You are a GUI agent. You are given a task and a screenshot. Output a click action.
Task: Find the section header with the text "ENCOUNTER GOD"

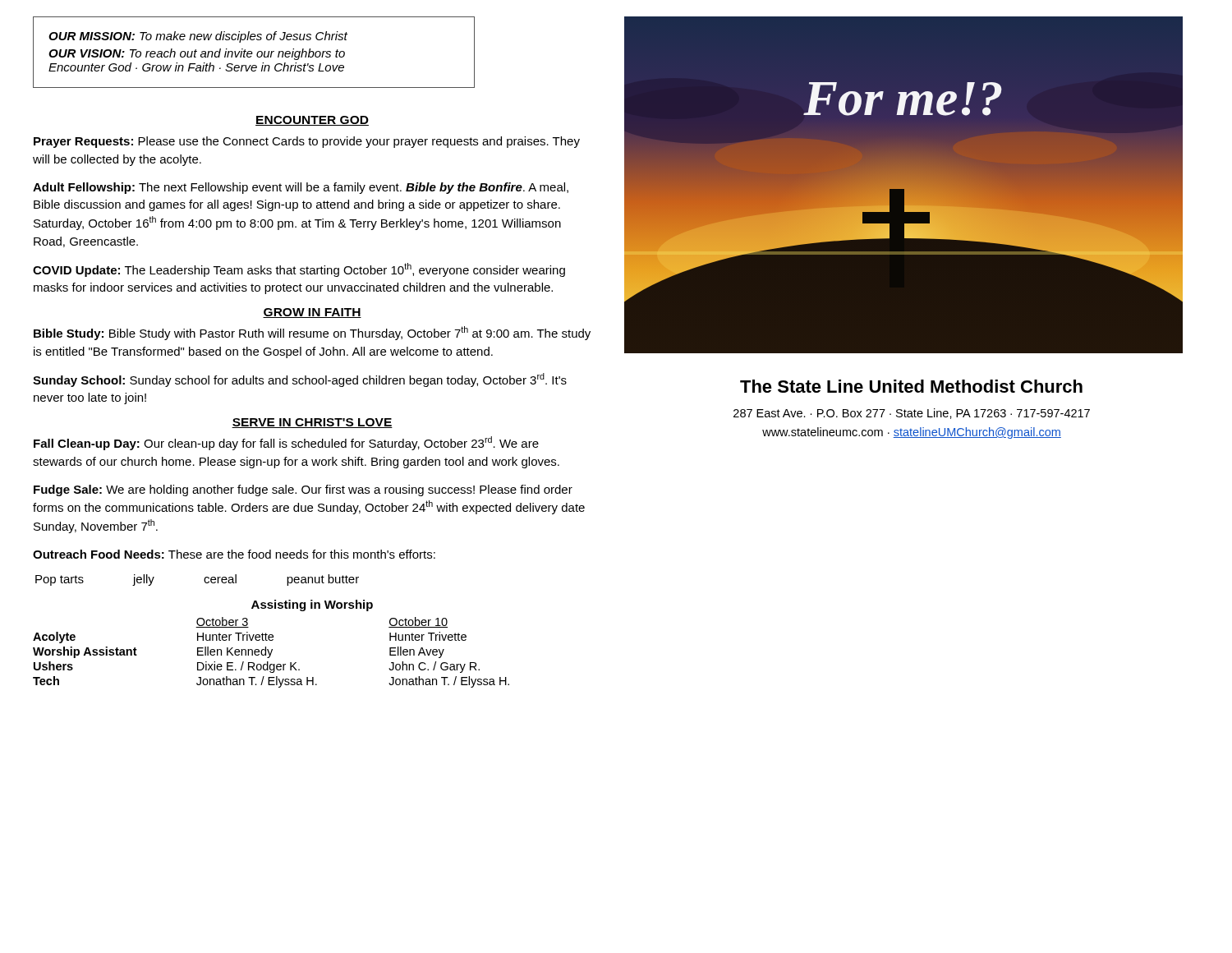coord(312,120)
